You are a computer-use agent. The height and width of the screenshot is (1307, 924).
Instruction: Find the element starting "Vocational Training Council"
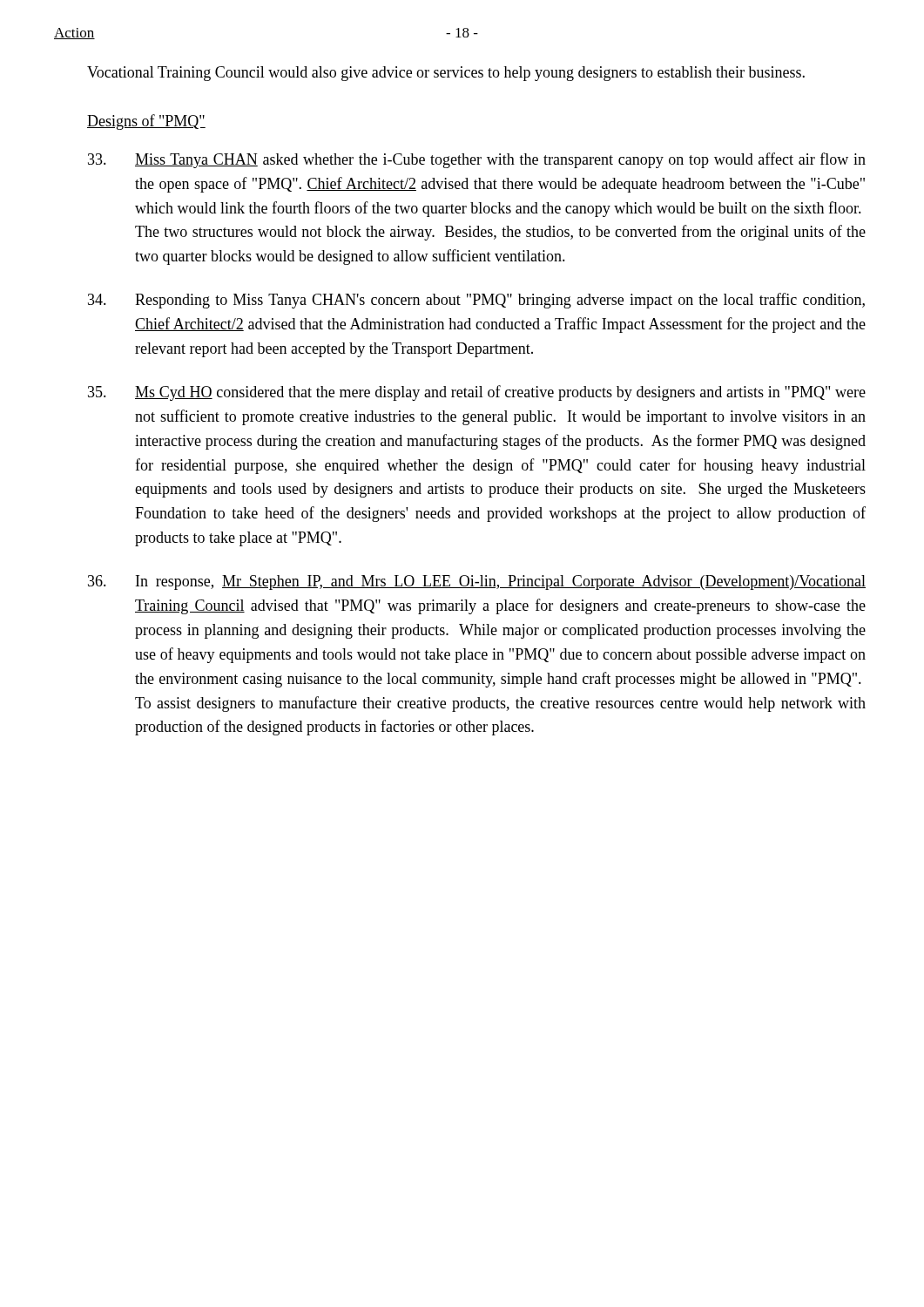(446, 72)
